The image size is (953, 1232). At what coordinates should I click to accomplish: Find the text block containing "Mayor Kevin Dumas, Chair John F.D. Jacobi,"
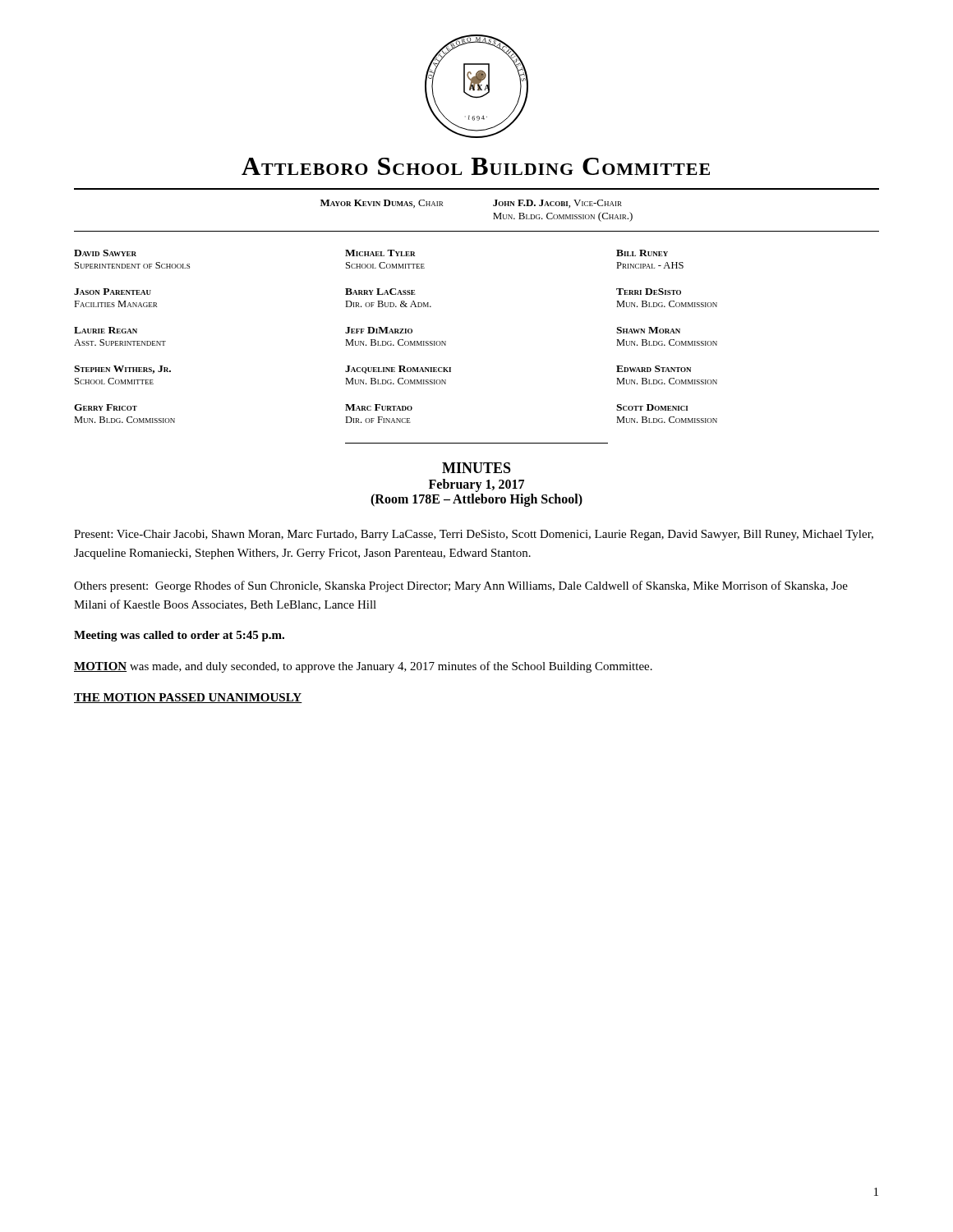point(378,203)
